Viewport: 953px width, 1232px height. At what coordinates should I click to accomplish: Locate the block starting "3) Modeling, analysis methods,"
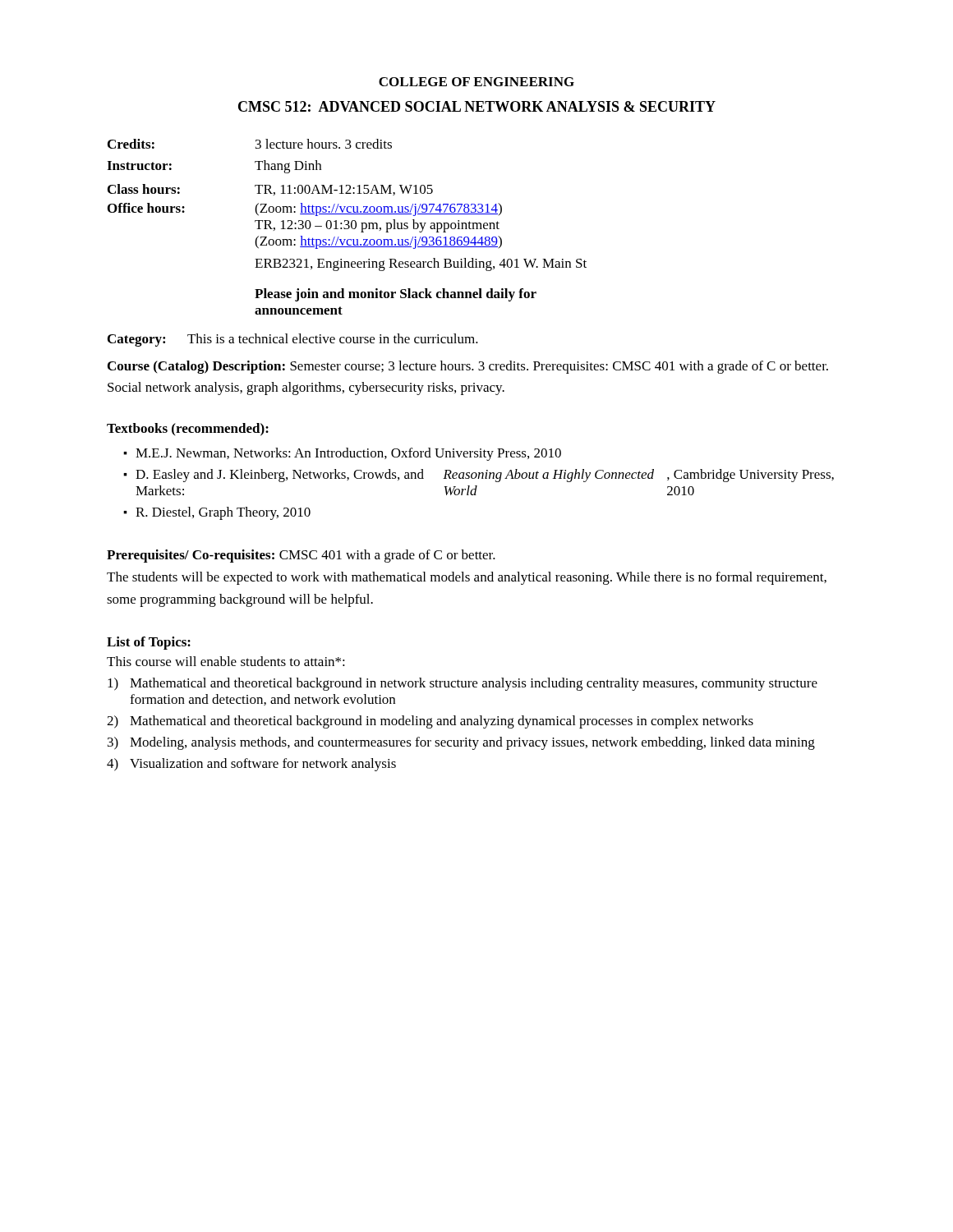pos(461,742)
